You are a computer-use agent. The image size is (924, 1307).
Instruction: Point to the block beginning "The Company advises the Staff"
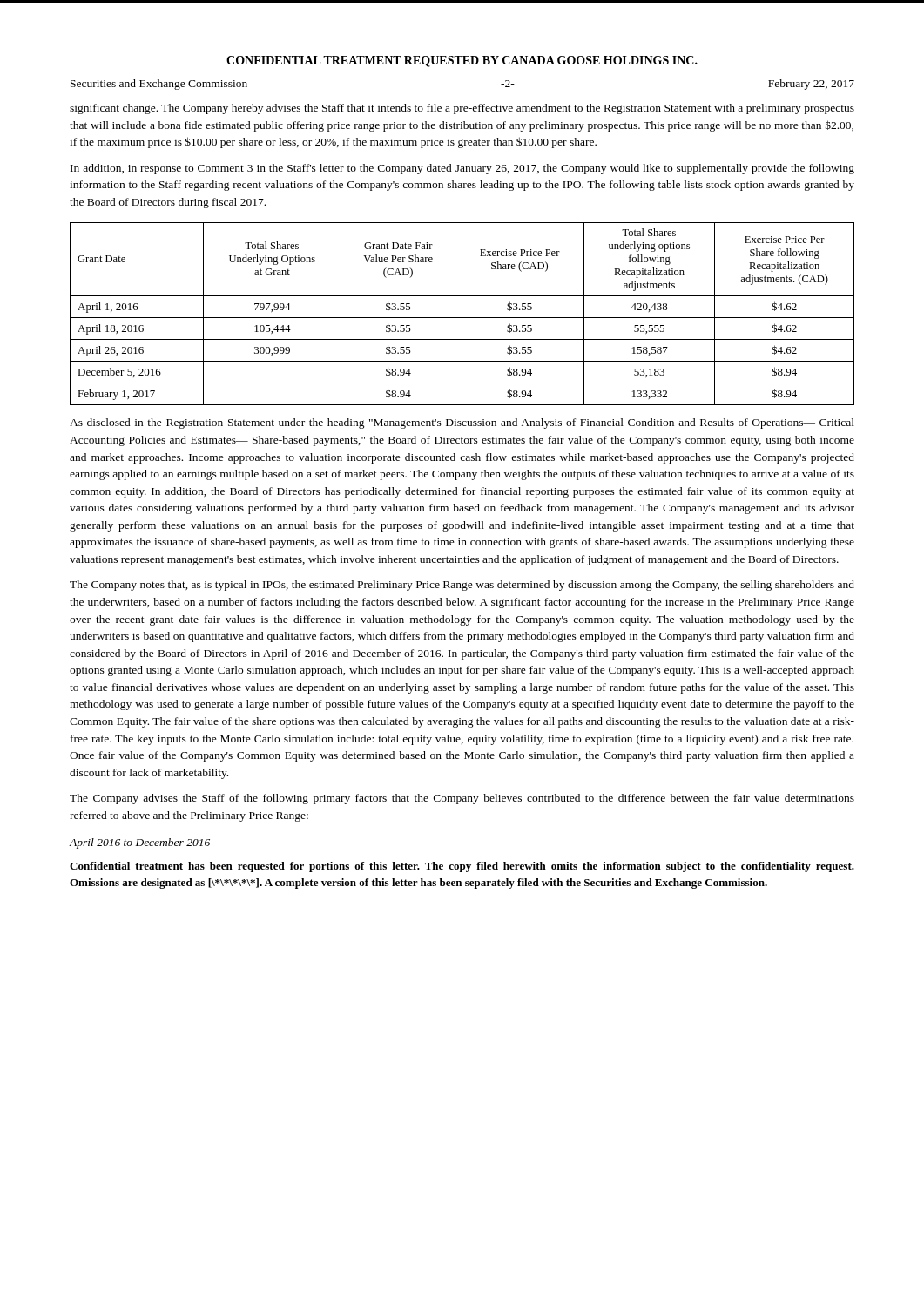pos(462,806)
